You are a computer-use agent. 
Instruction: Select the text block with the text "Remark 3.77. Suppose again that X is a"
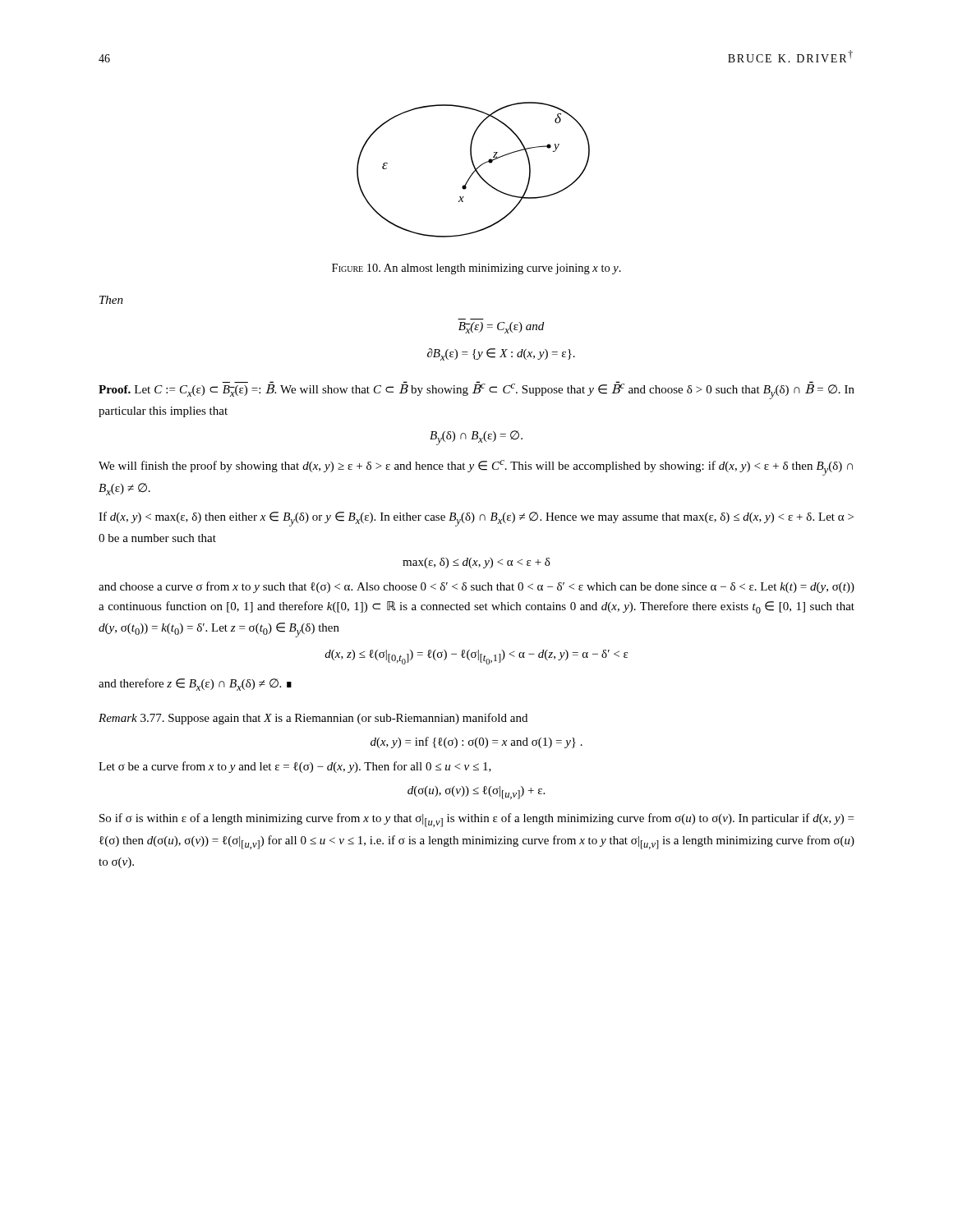coord(313,718)
